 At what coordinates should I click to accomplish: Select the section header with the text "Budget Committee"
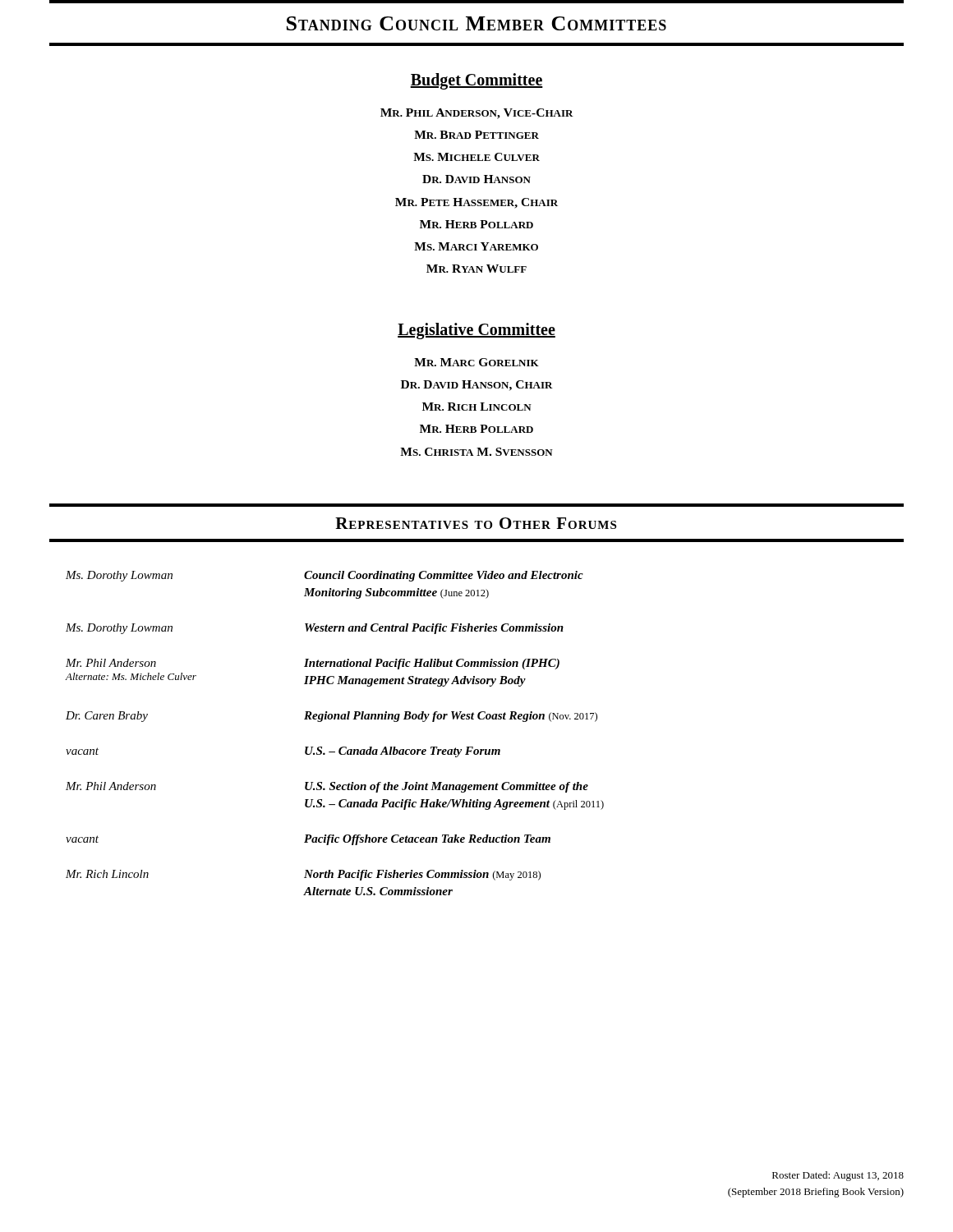tap(476, 80)
